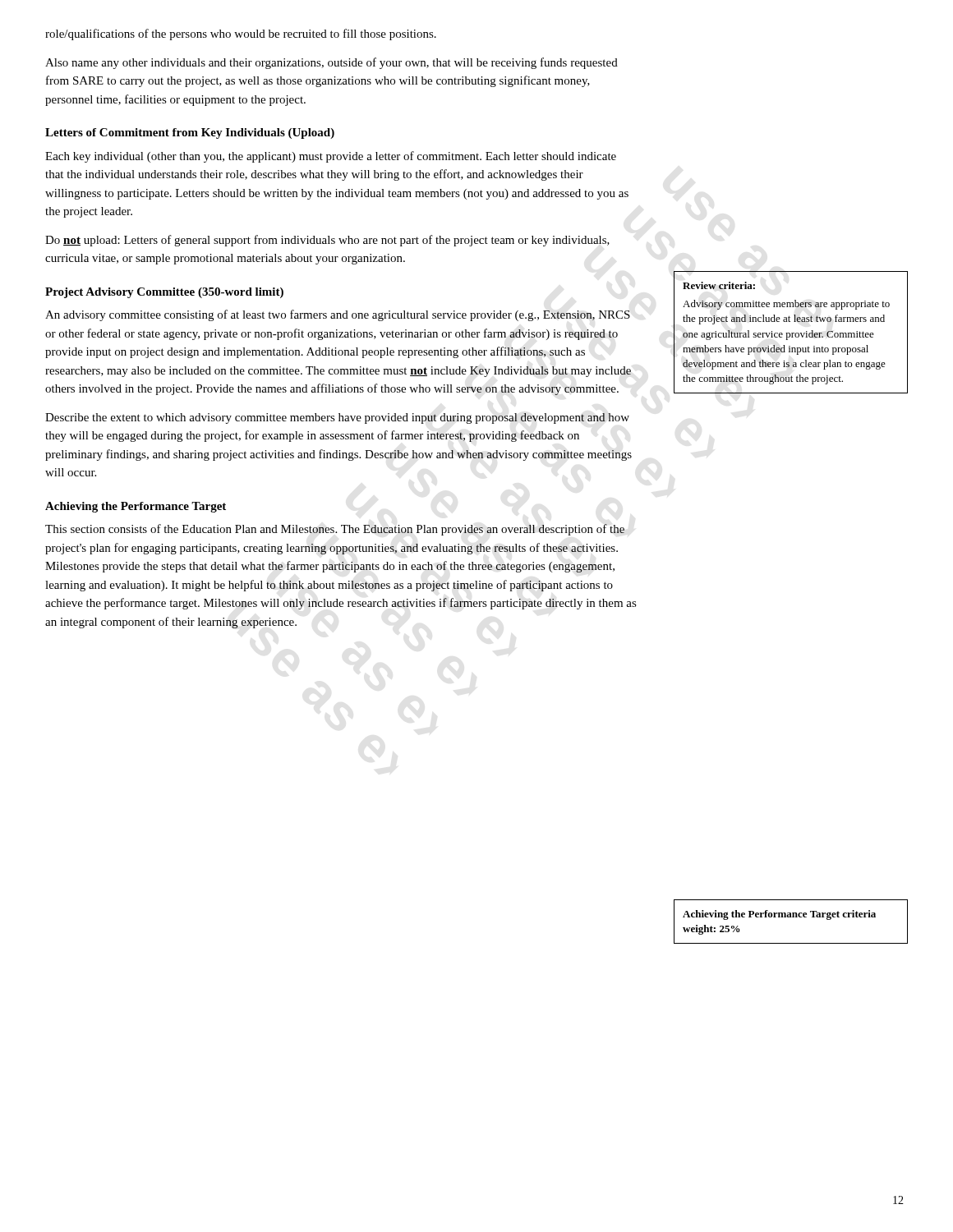Locate the text "Achieving the Performance Target"

[x=136, y=507]
